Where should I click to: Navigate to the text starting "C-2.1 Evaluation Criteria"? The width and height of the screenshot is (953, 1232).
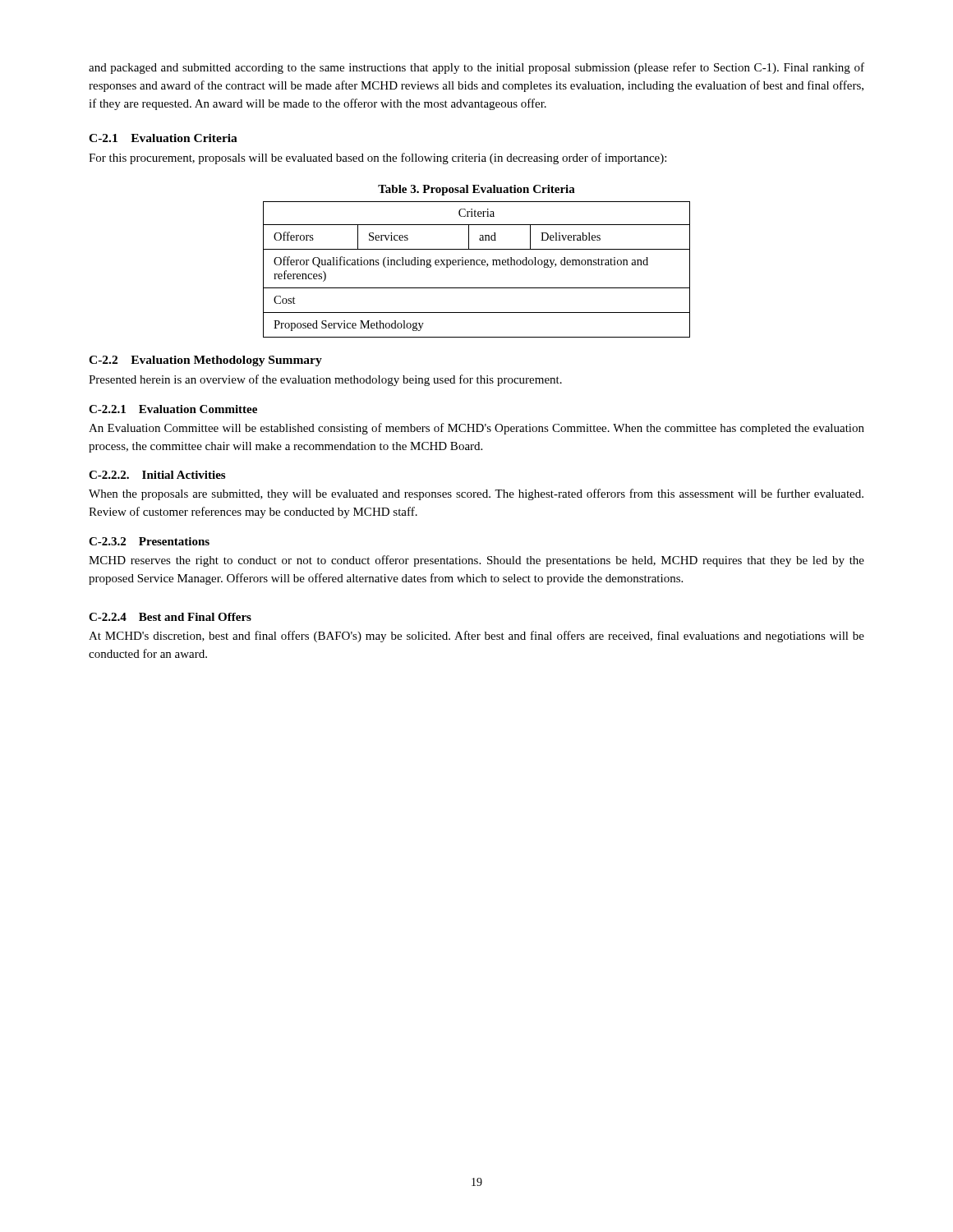click(163, 138)
